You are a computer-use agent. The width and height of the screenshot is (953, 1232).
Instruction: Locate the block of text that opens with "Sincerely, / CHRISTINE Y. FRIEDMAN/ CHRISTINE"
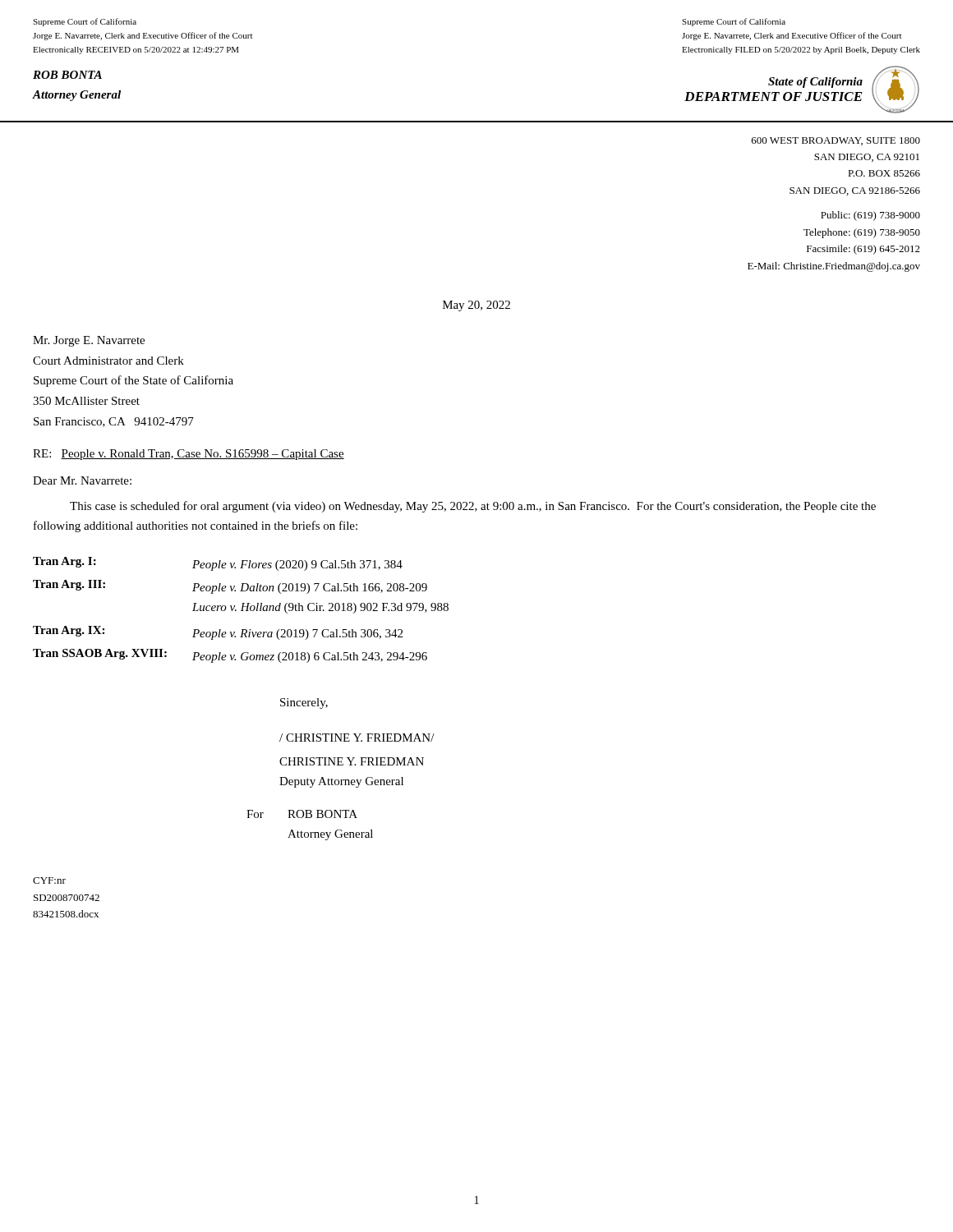[304, 703]
